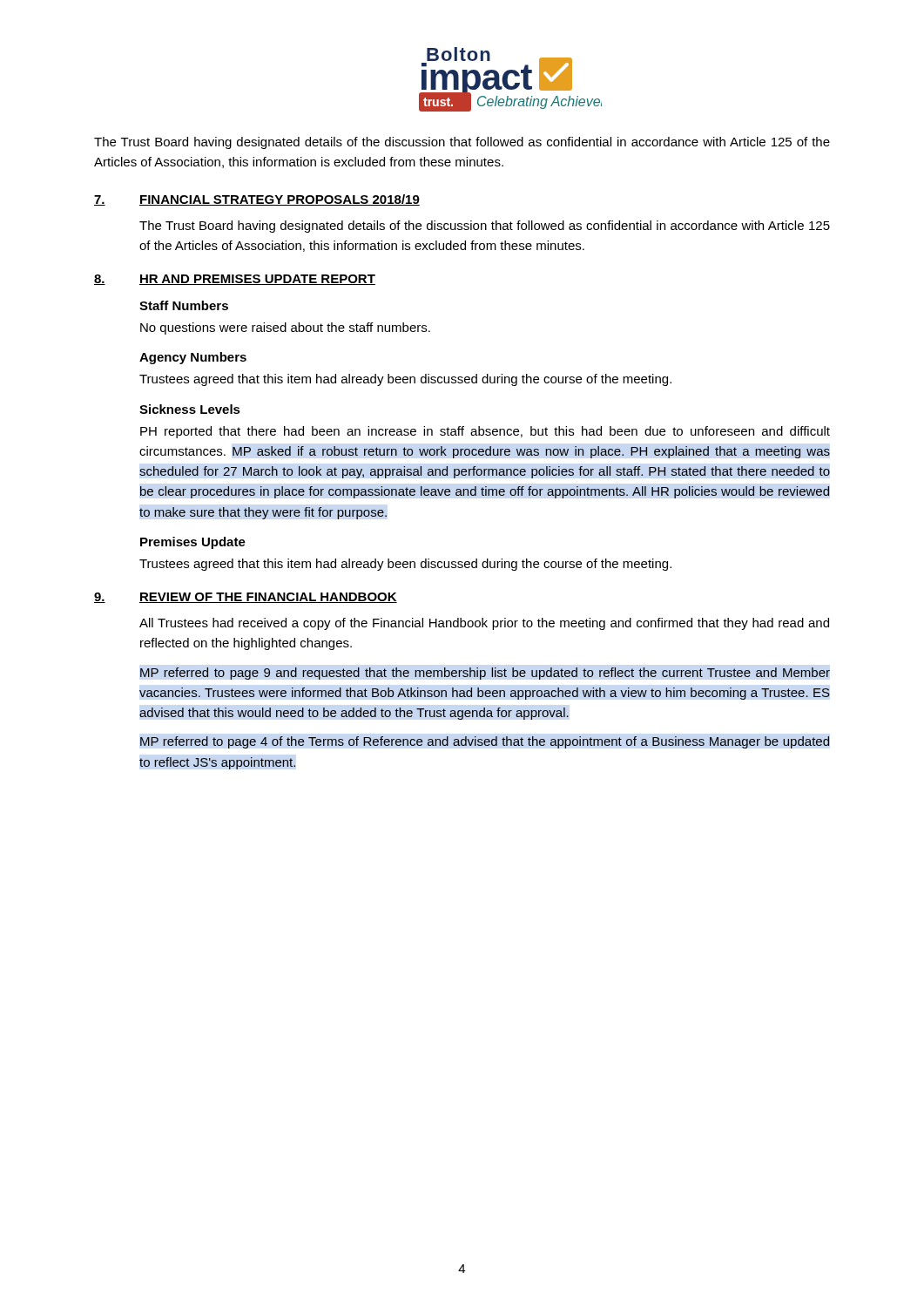The width and height of the screenshot is (924, 1307).
Task: Click on the text block that says "No questions were raised about"
Action: coord(285,327)
